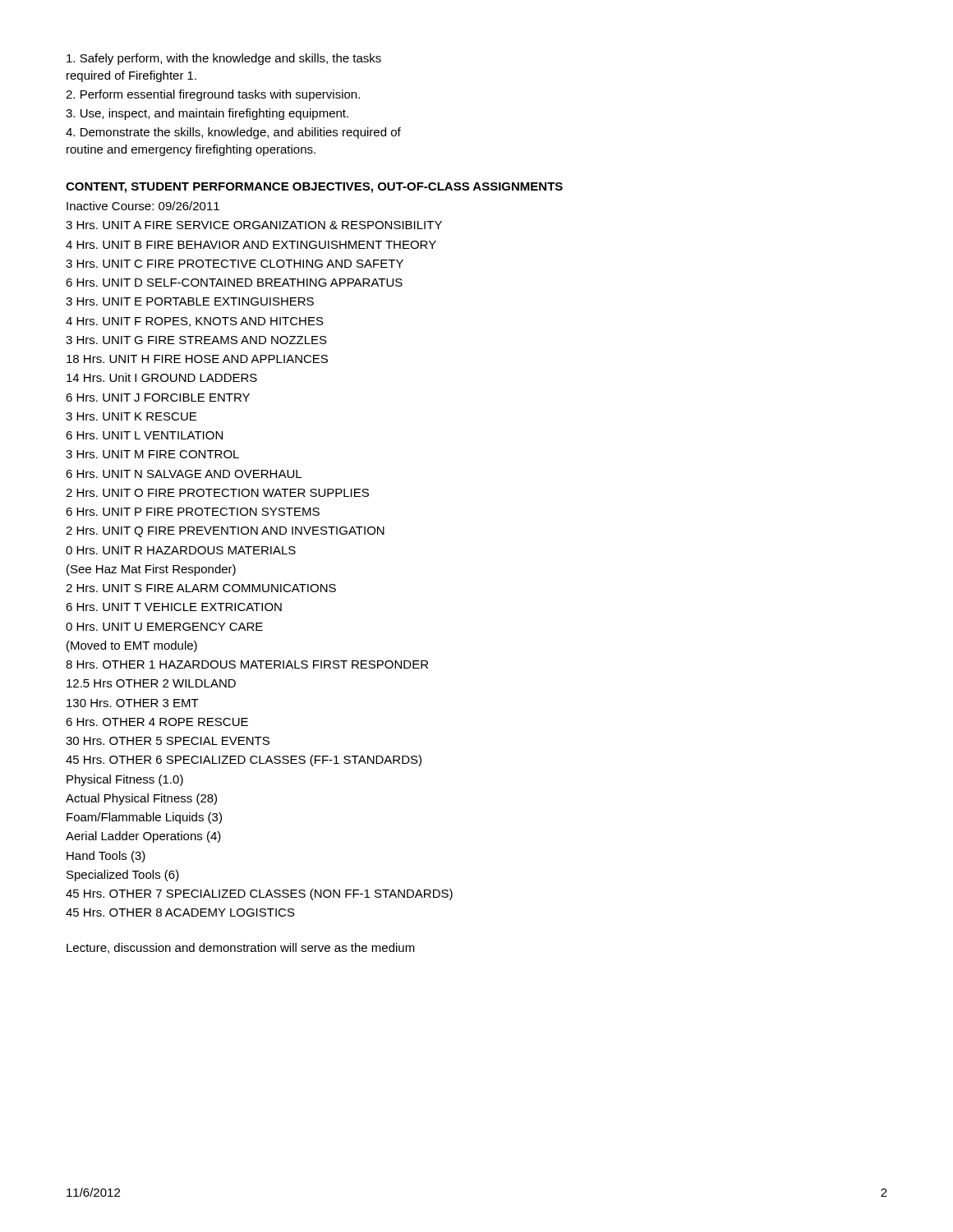
Task: Click on the text block that reads "45 Hrs. OTHER 7"
Action: click(259, 893)
